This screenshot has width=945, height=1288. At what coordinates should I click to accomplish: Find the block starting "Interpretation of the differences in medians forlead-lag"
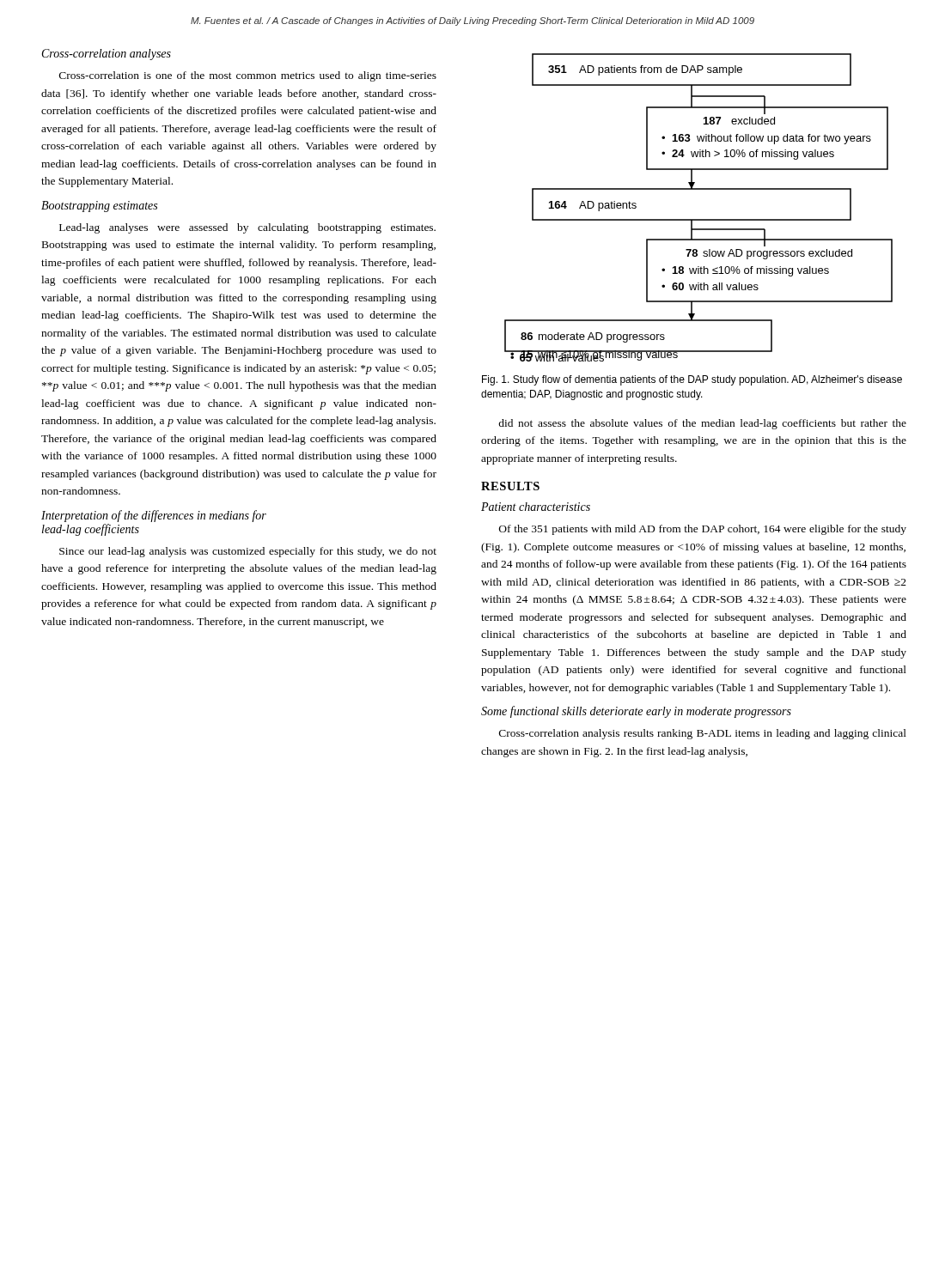click(x=154, y=522)
